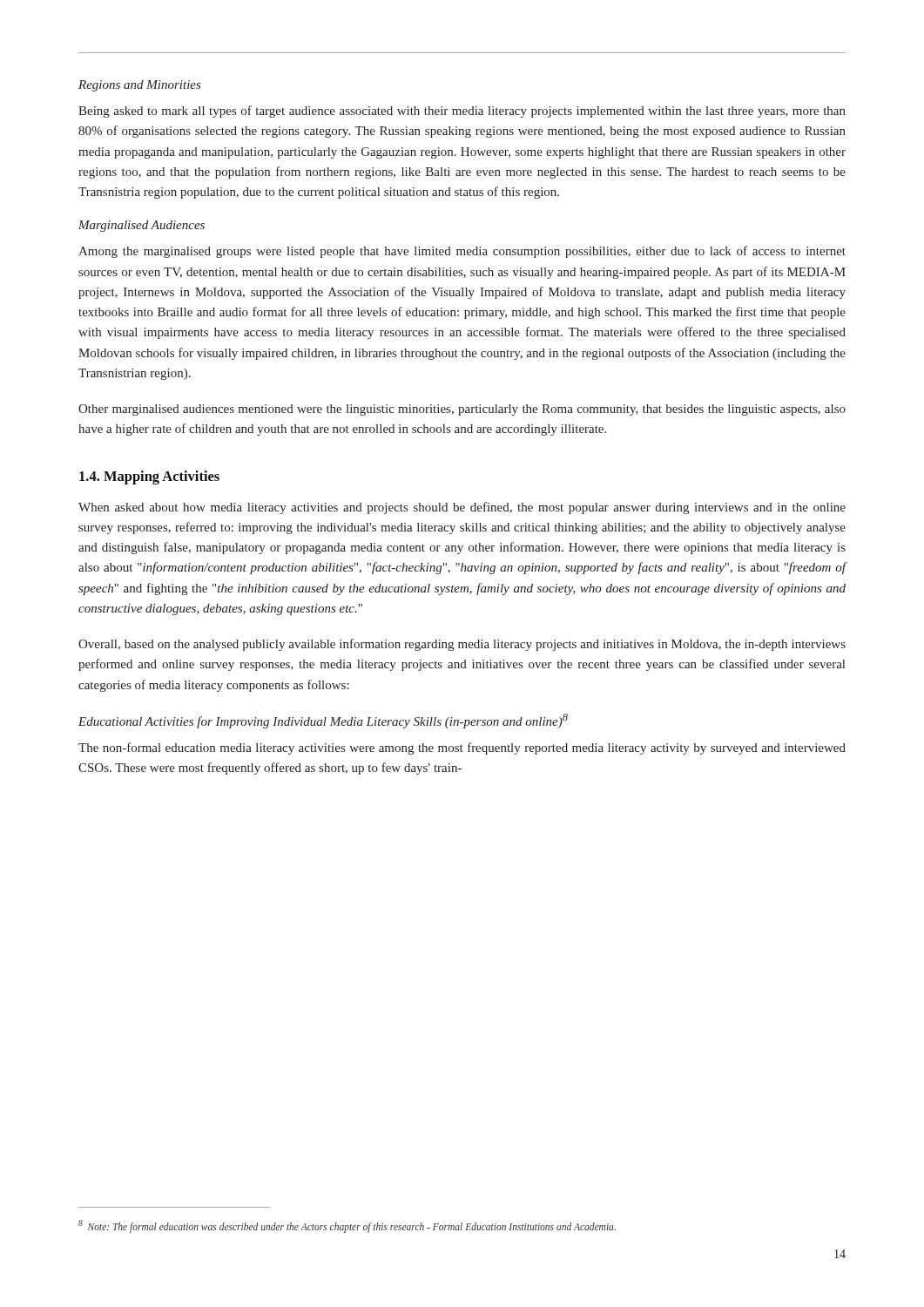Find the text block that reads "When asked about how media literacy"
924x1307 pixels.
coord(462,558)
